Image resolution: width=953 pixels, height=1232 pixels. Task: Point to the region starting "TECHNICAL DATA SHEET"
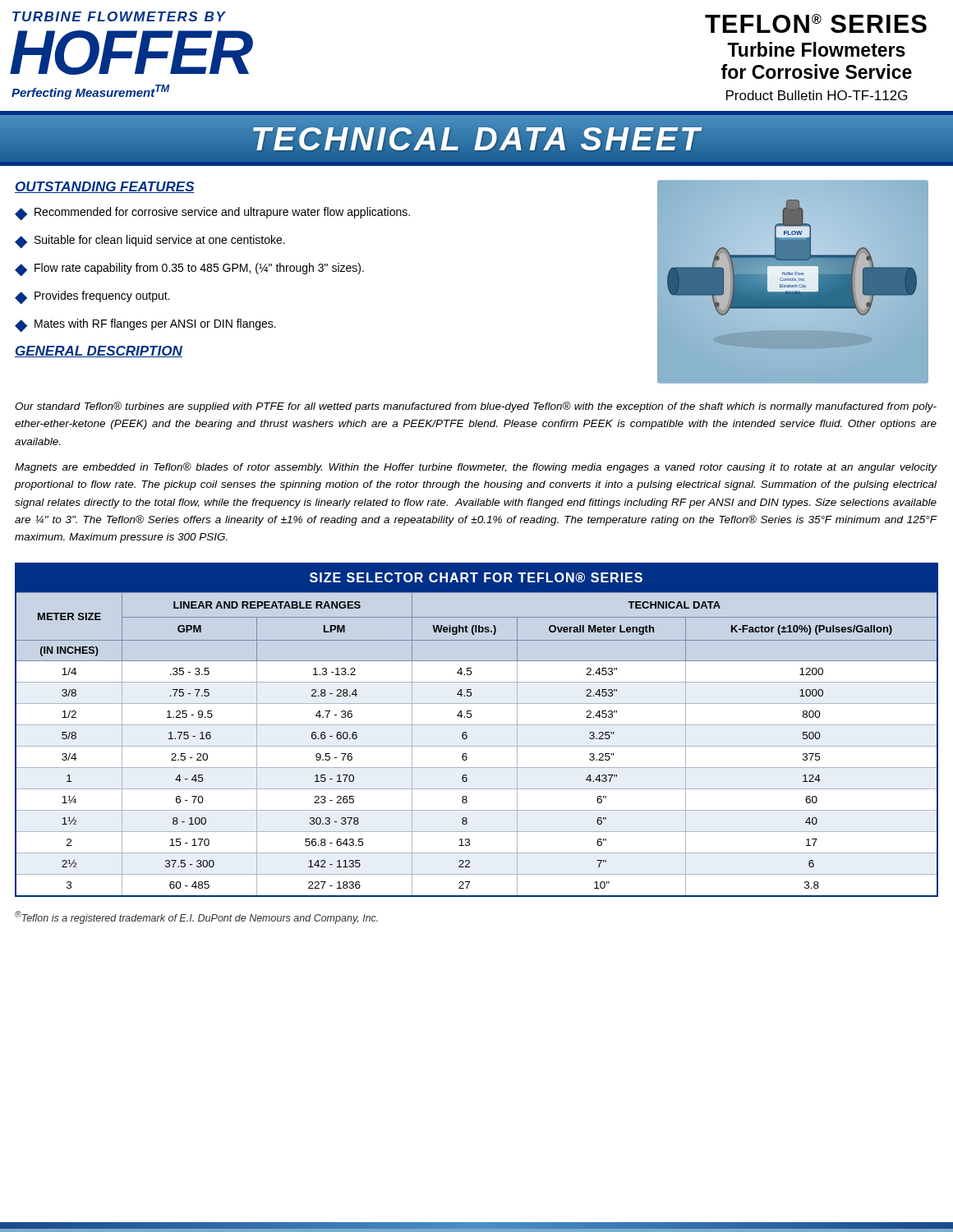click(476, 139)
